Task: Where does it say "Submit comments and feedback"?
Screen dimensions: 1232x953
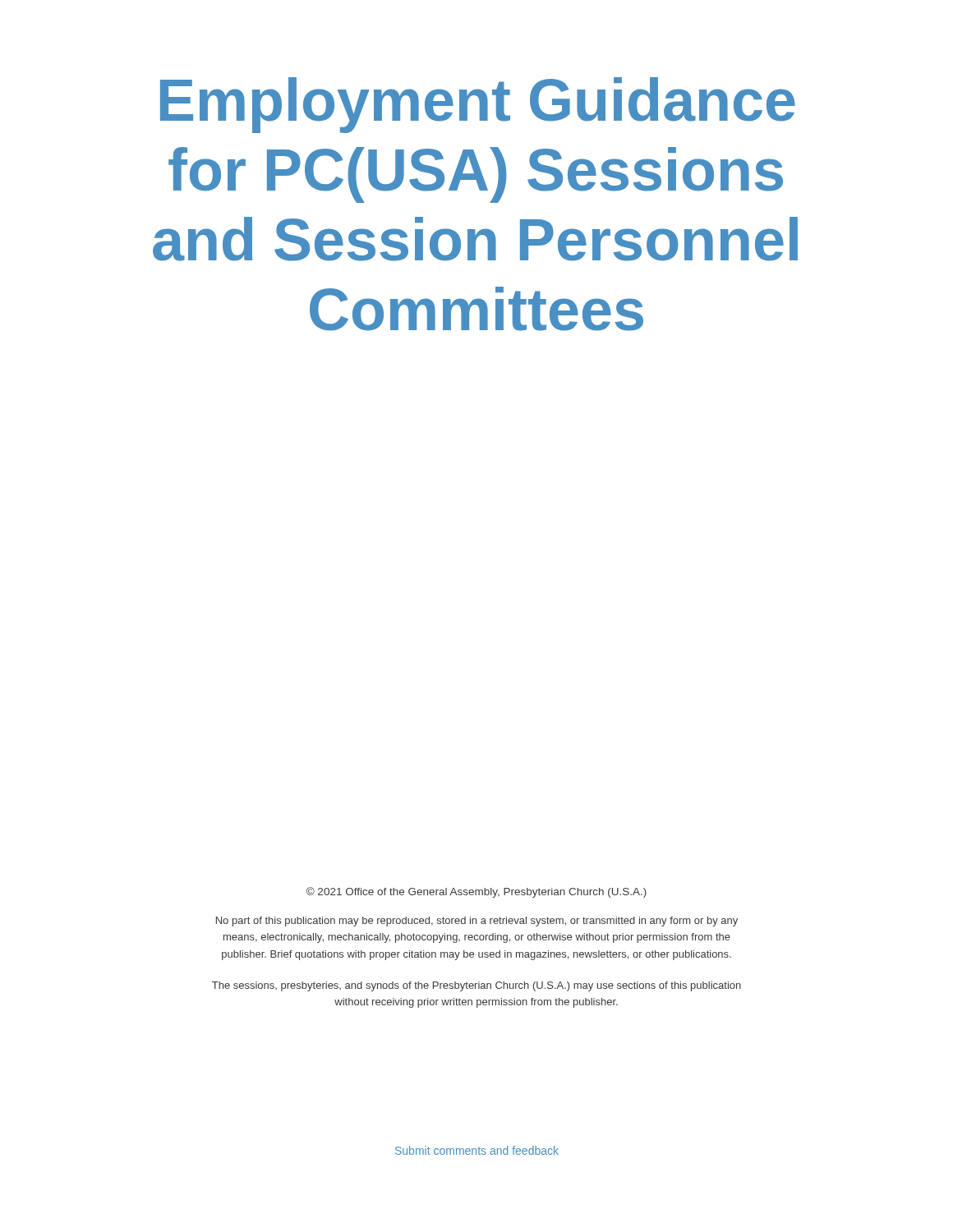Action: click(476, 1151)
